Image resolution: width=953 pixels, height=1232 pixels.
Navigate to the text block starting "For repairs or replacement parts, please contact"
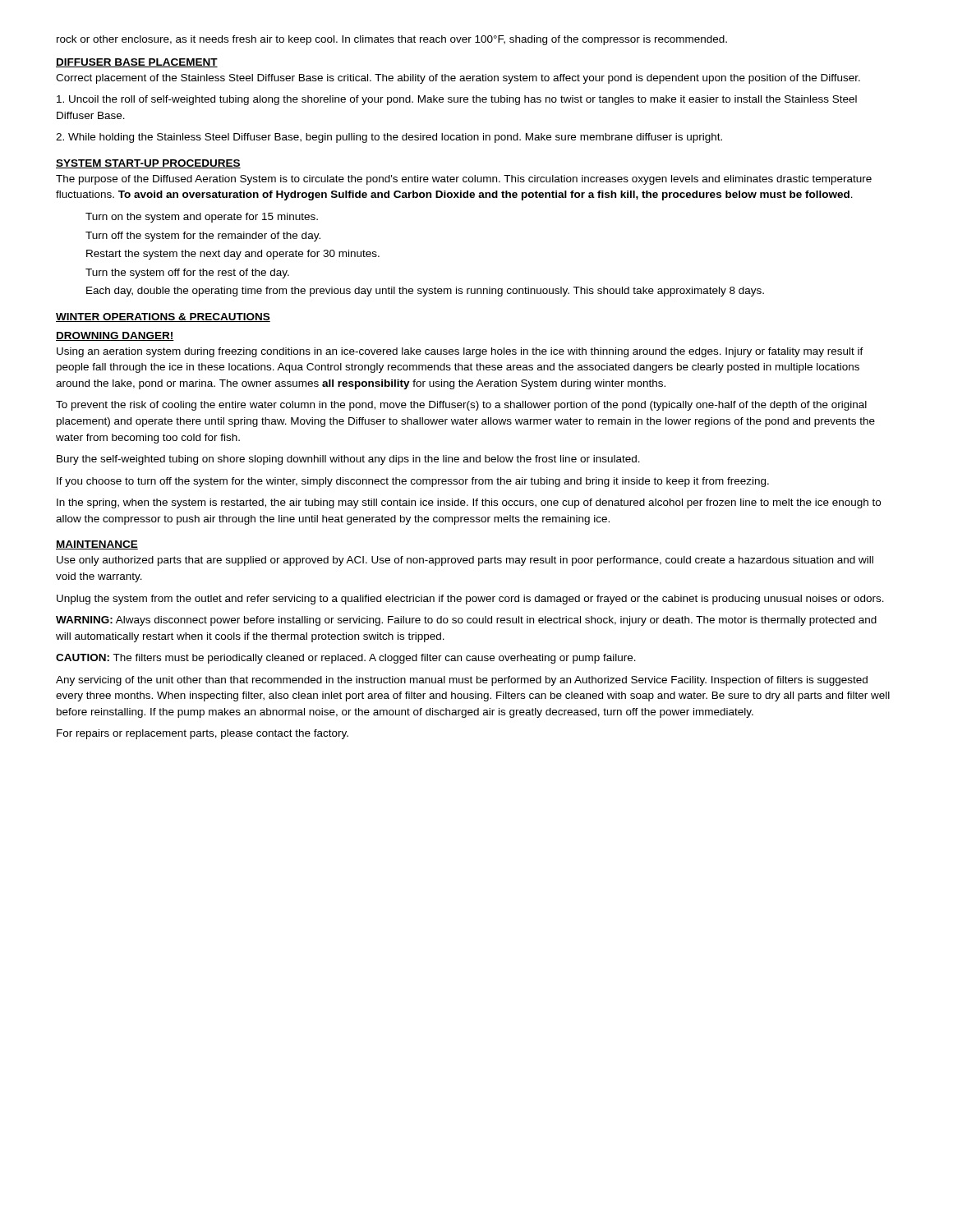203,734
